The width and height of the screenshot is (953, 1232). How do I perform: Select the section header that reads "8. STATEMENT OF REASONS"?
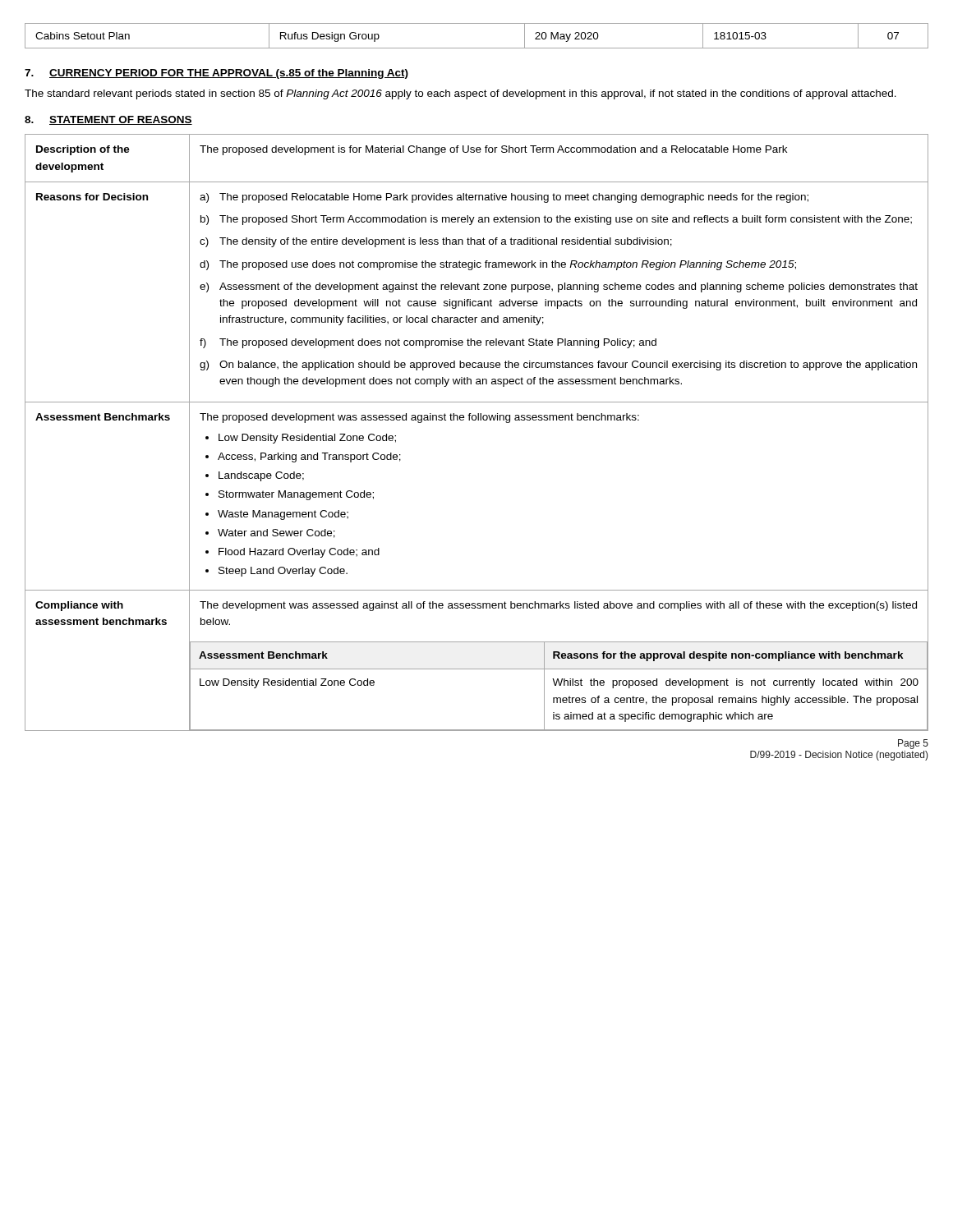click(108, 120)
